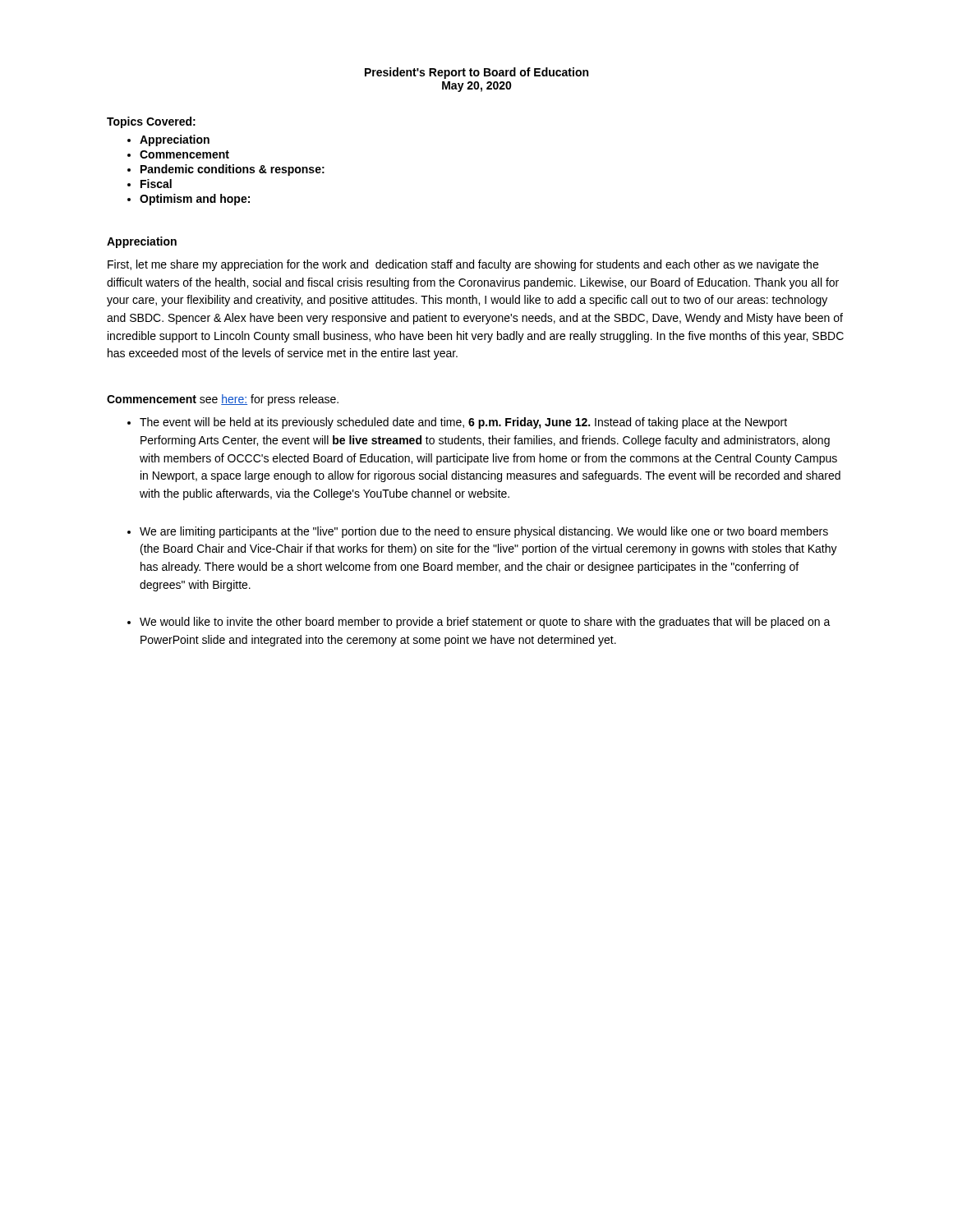Click where it says "Optimism and hope:"
The width and height of the screenshot is (953, 1232).
click(x=195, y=199)
